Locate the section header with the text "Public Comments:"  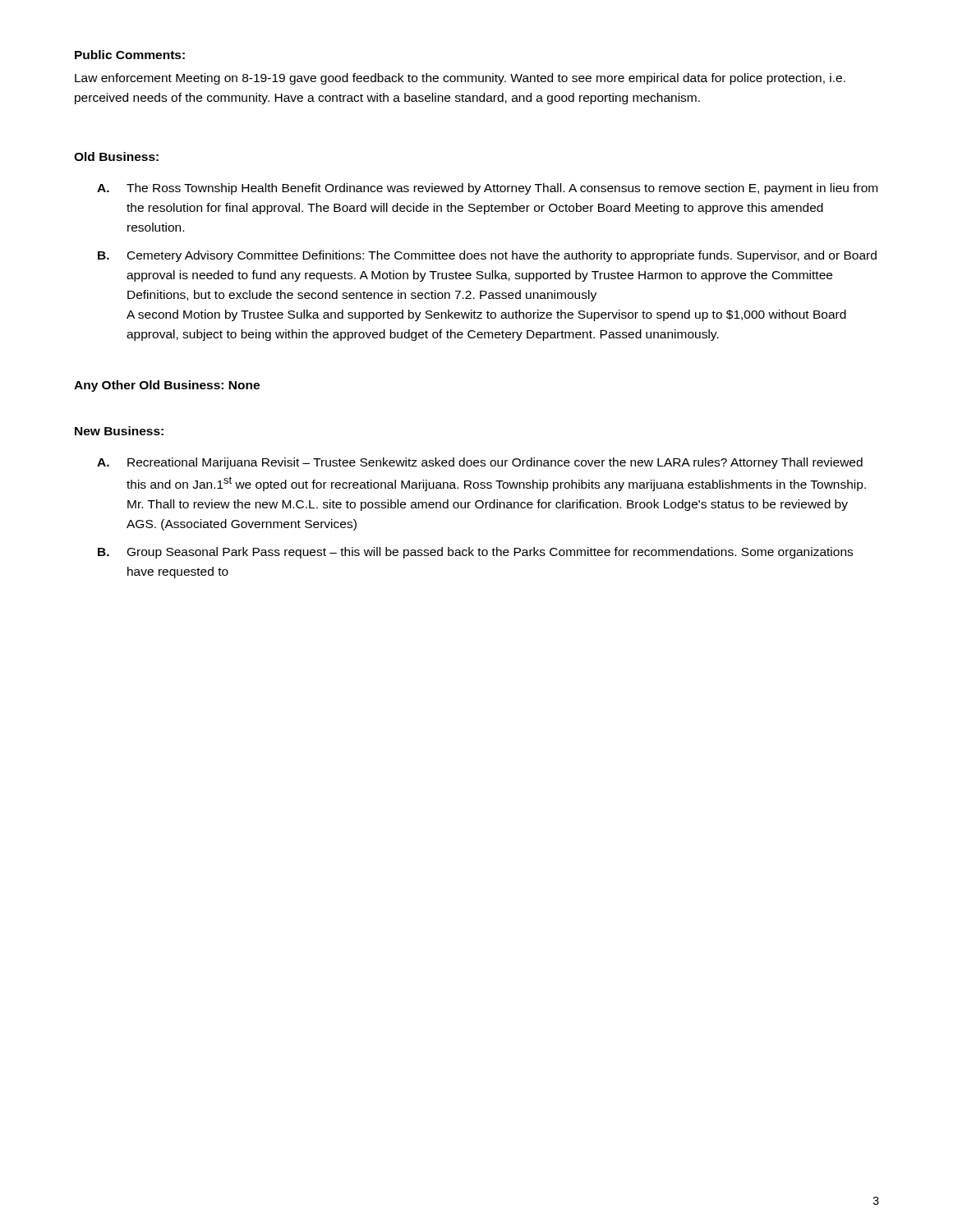(x=130, y=55)
